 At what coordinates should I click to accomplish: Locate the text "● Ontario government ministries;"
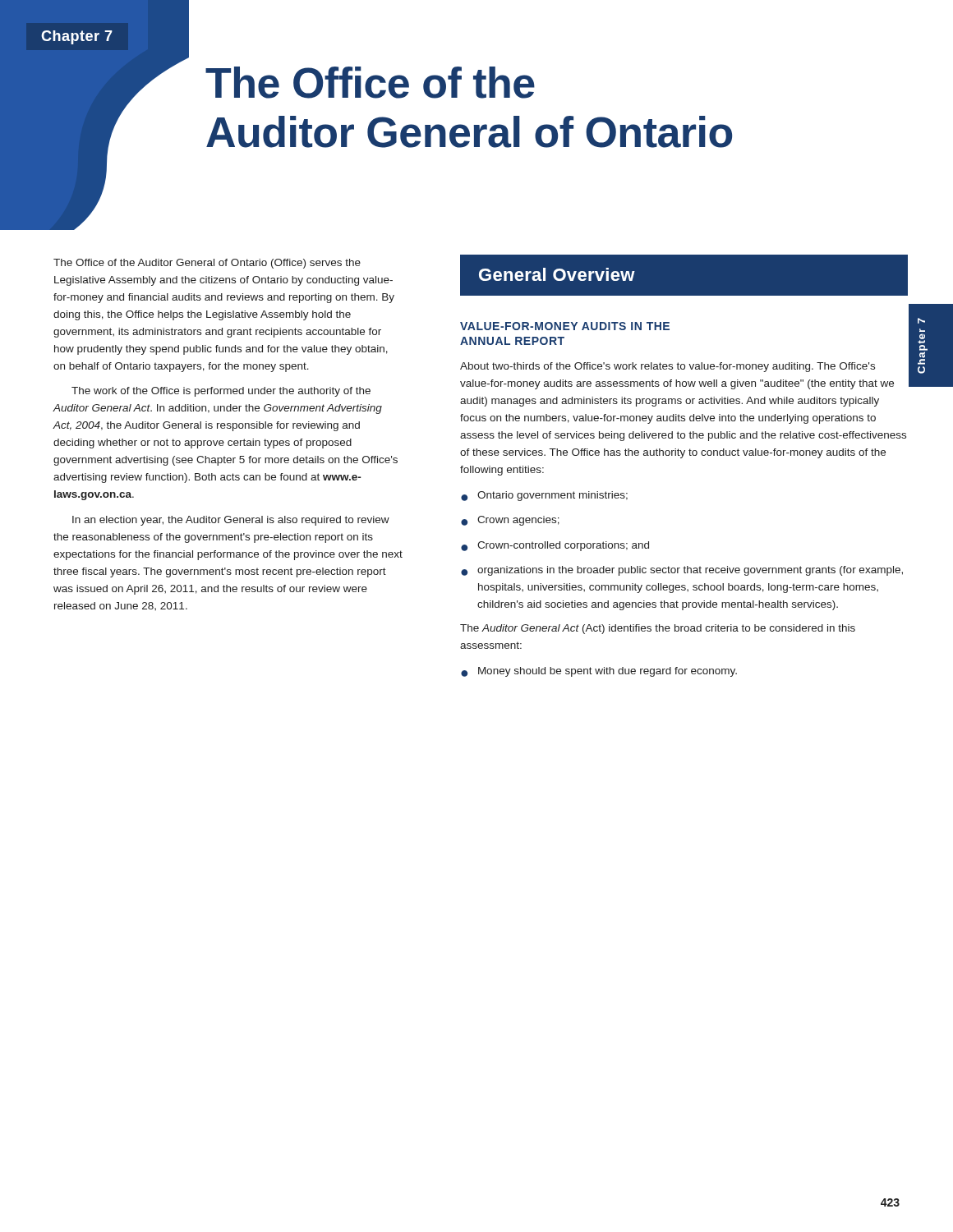pos(544,496)
